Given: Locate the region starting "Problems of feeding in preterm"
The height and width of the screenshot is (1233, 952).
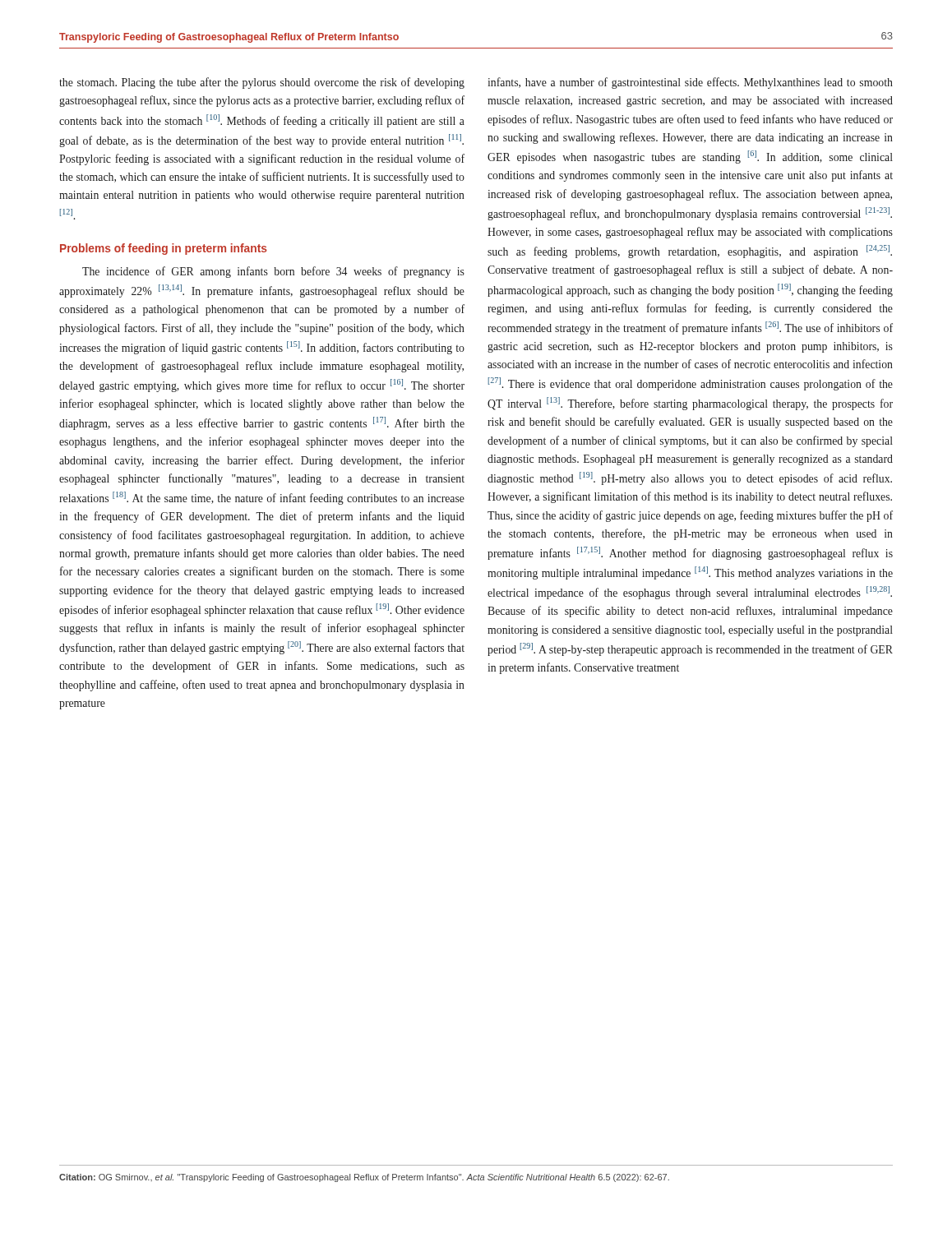Looking at the screenshot, I should [163, 248].
